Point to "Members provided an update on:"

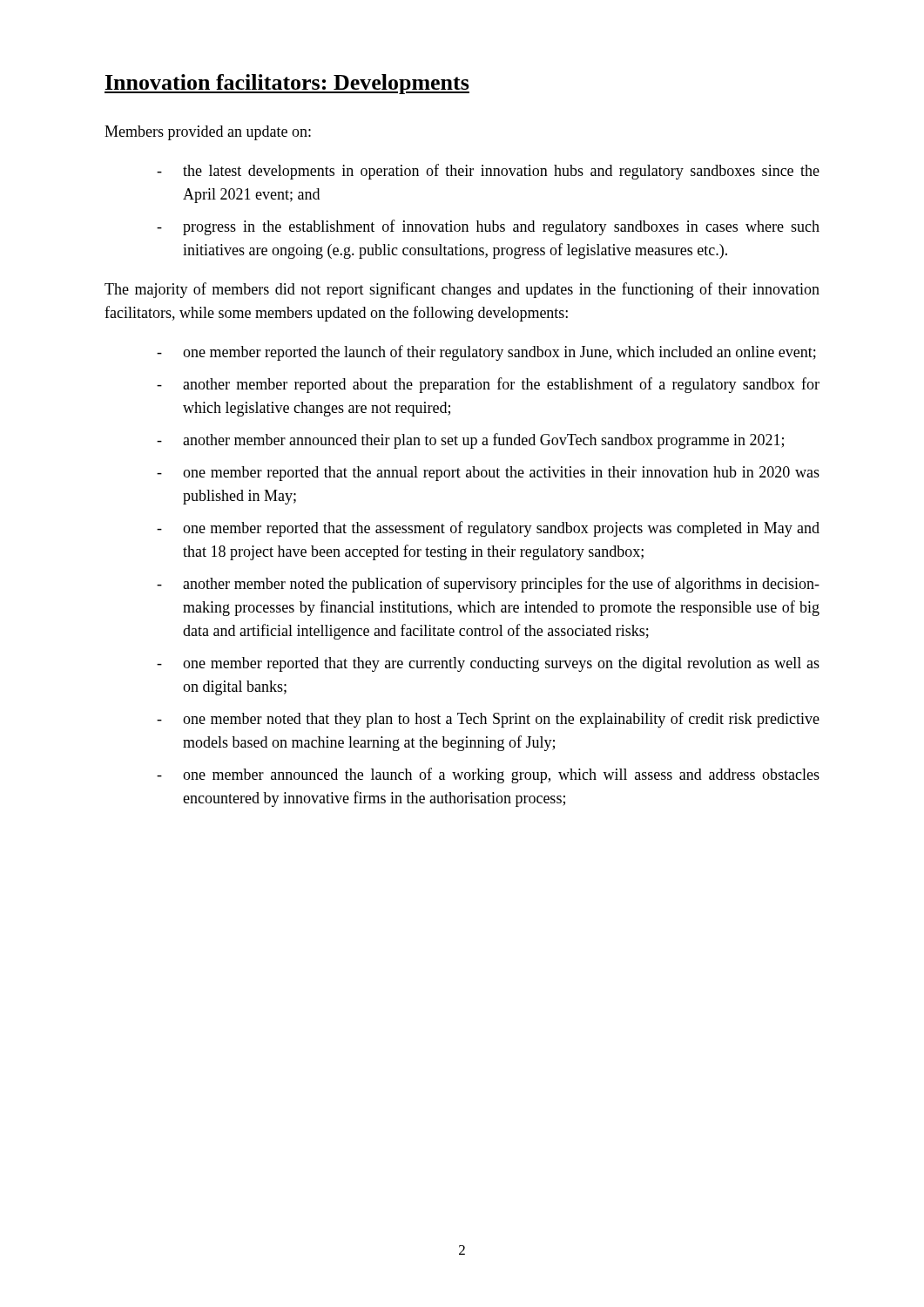point(208,132)
